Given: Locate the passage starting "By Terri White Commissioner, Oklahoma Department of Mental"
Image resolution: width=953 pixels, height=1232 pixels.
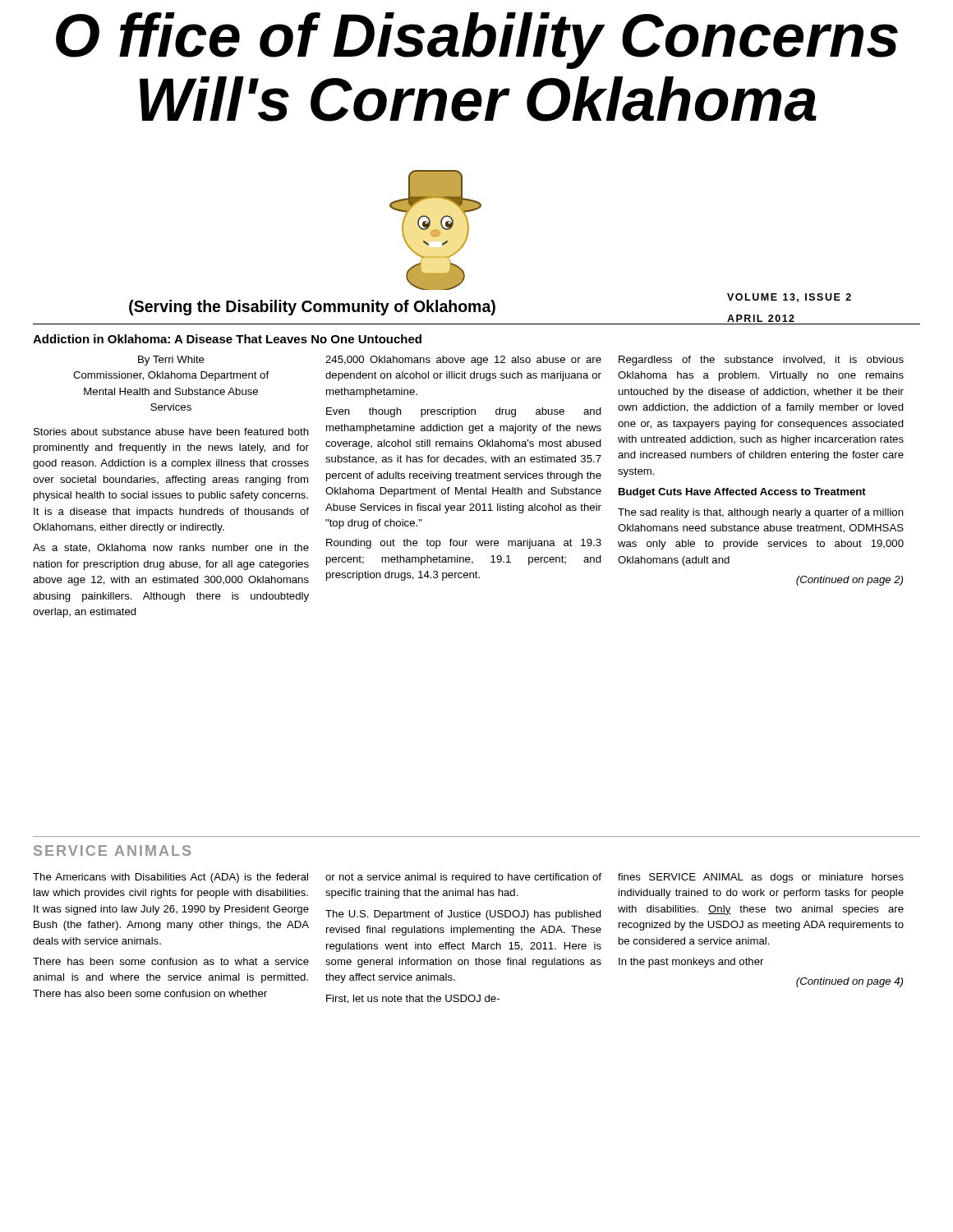Looking at the screenshot, I should (171, 486).
